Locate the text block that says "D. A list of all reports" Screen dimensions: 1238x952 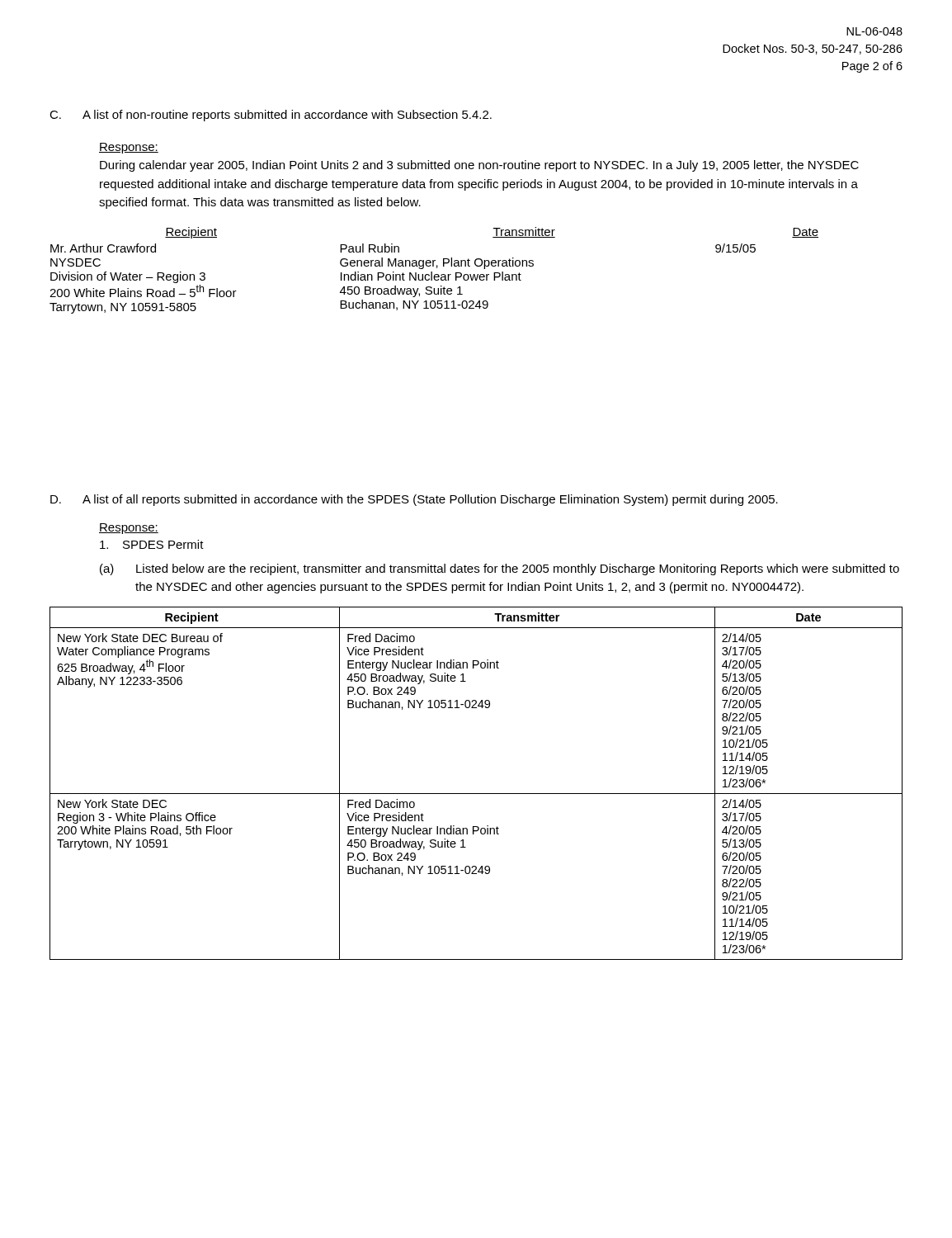pyautogui.click(x=414, y=499)
